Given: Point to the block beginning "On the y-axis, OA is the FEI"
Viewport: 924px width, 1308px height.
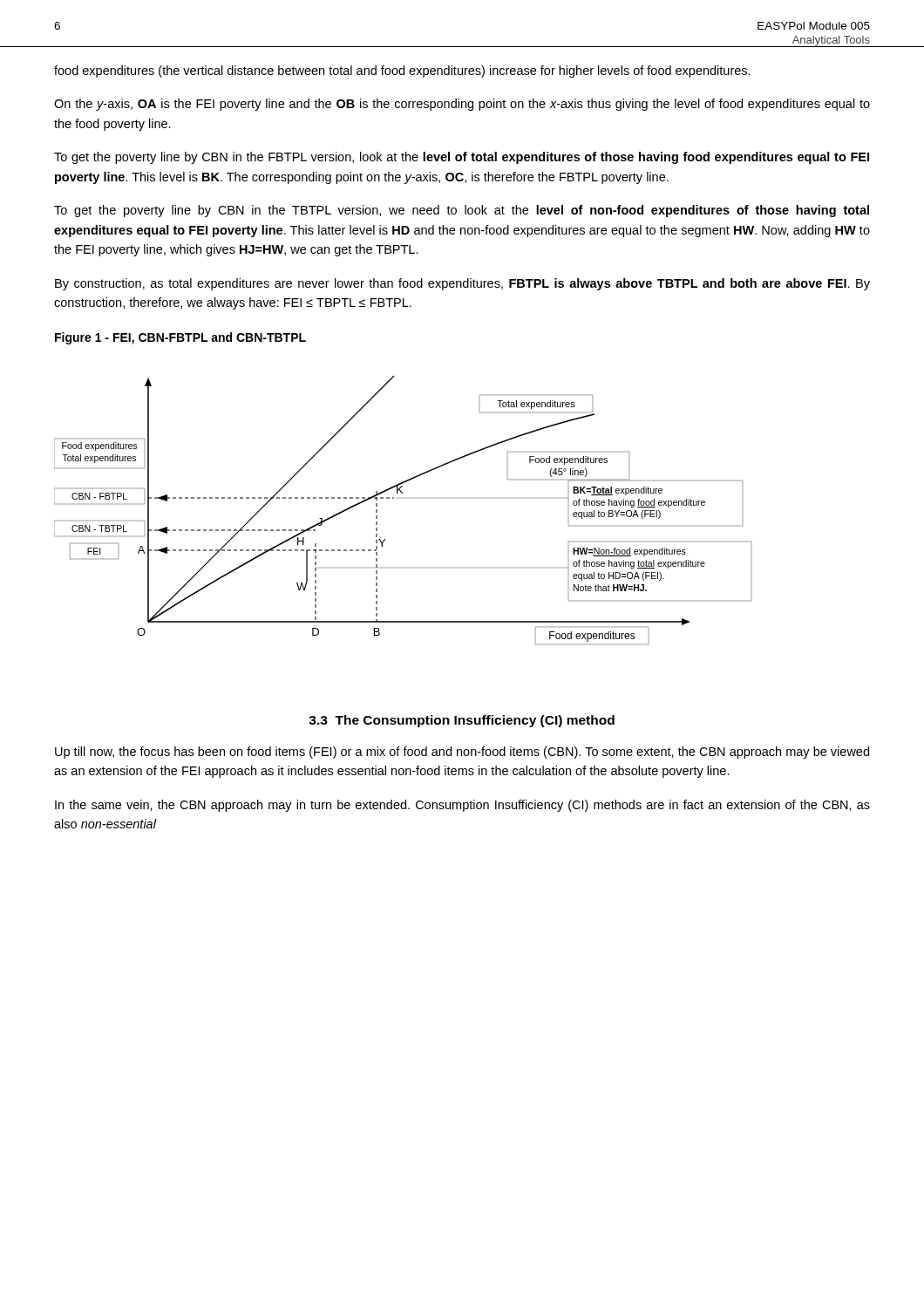Looking at the screenshot, I should 462,114.
